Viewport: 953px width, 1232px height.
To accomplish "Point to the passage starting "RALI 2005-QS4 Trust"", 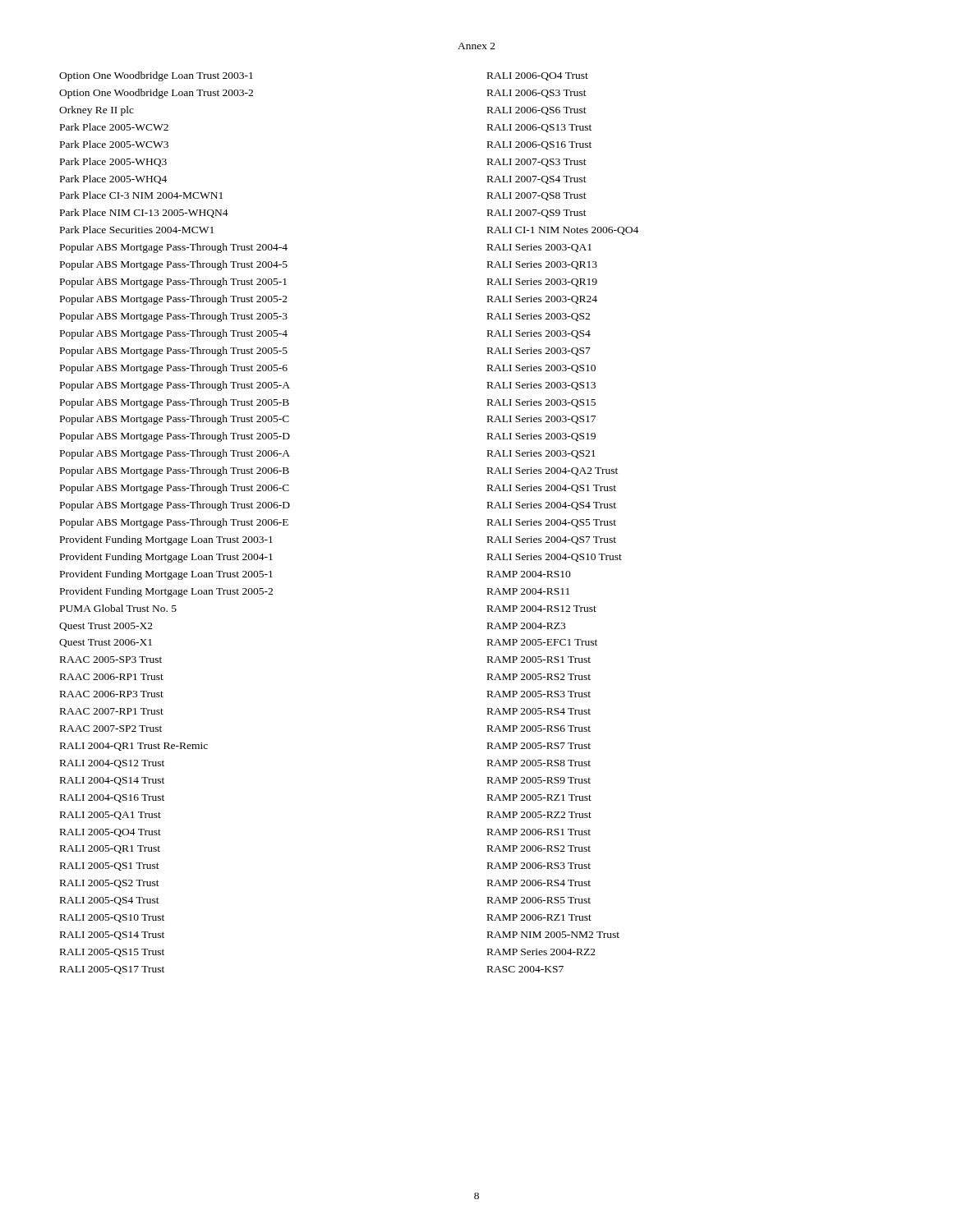I will 109,900.
